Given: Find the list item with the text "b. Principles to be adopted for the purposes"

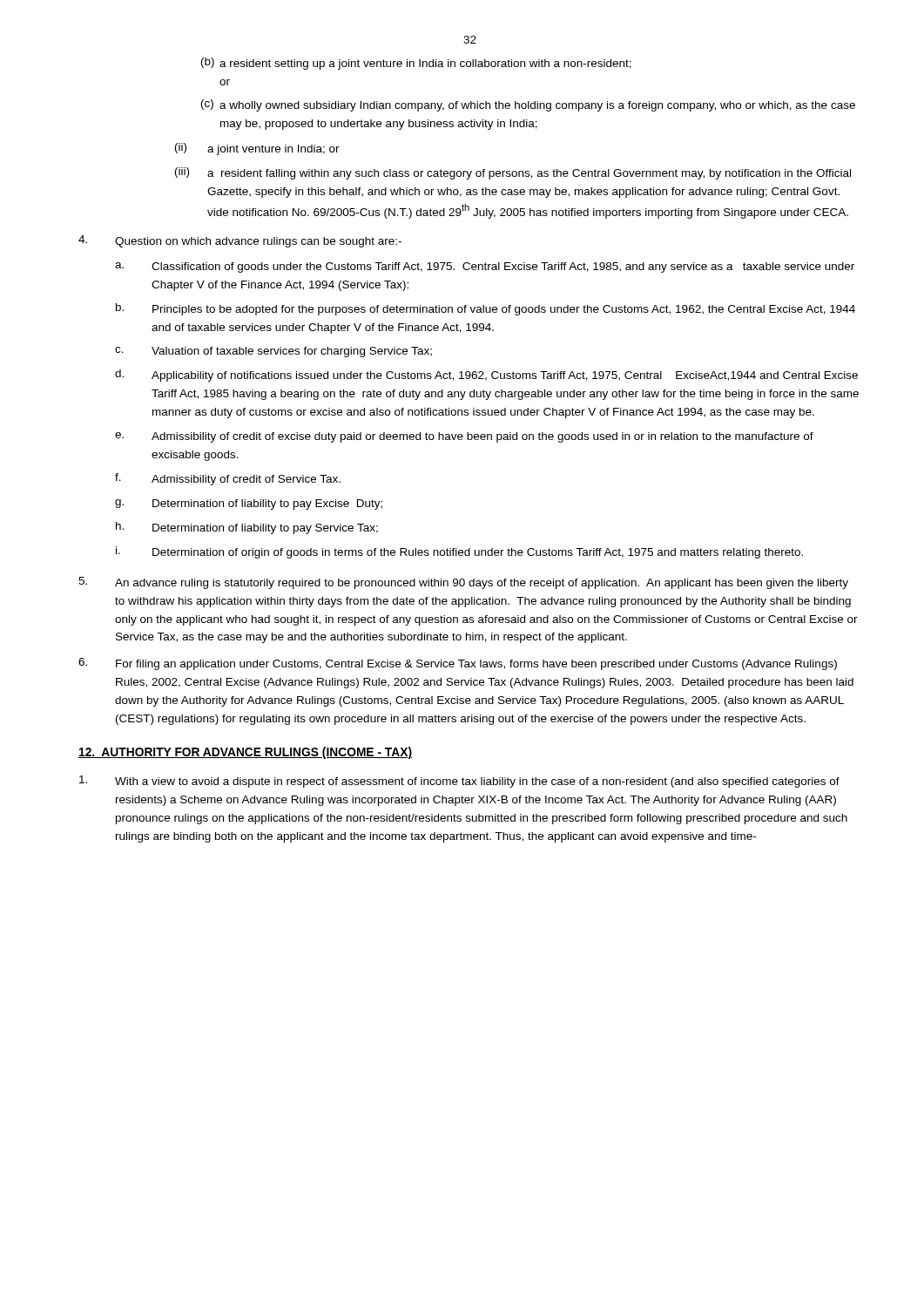Looking at the screenshot, I should pyautogui.click(x=488, y=319).
